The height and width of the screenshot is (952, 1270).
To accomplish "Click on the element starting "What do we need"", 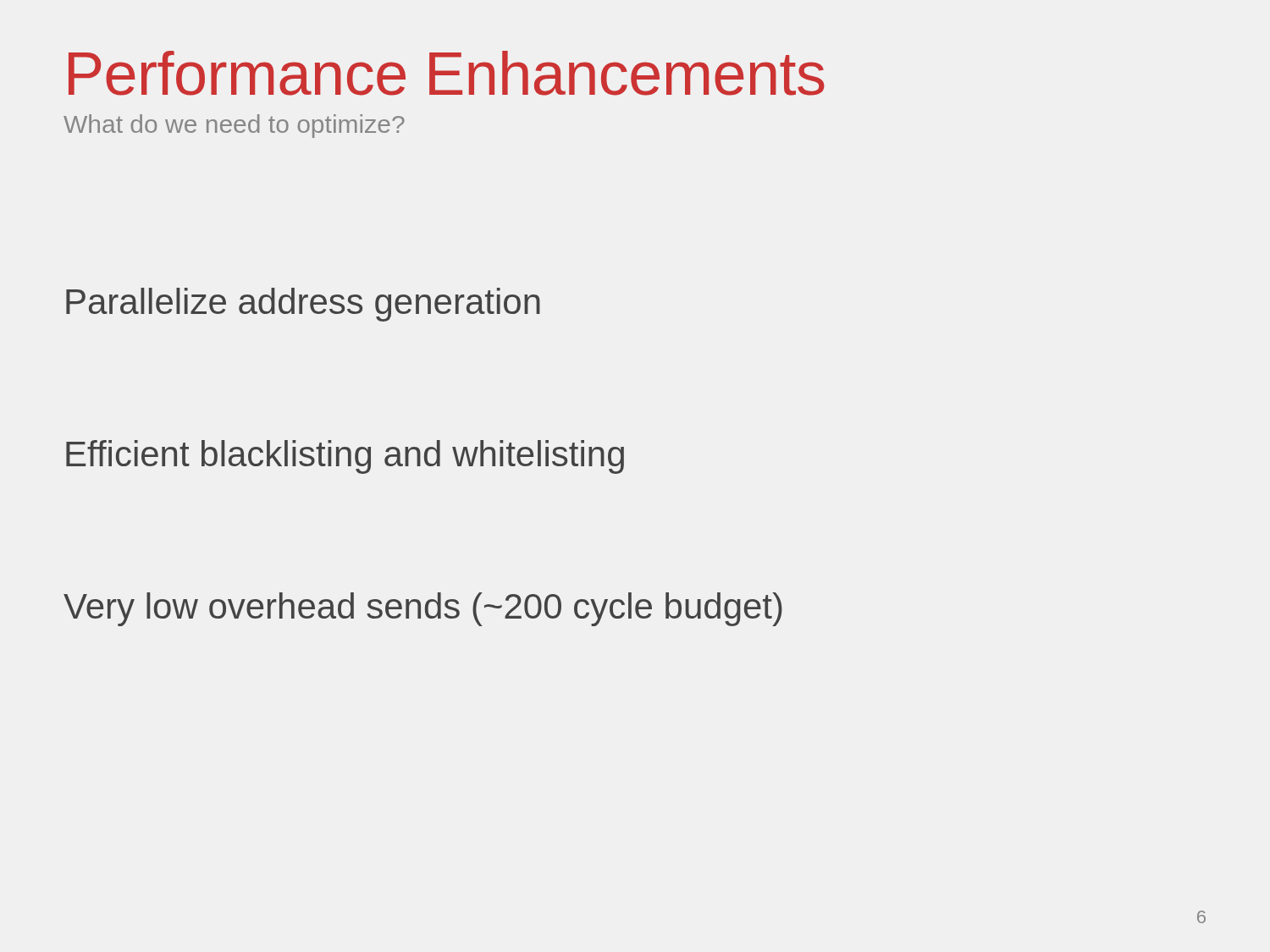I will pos(234,124).
